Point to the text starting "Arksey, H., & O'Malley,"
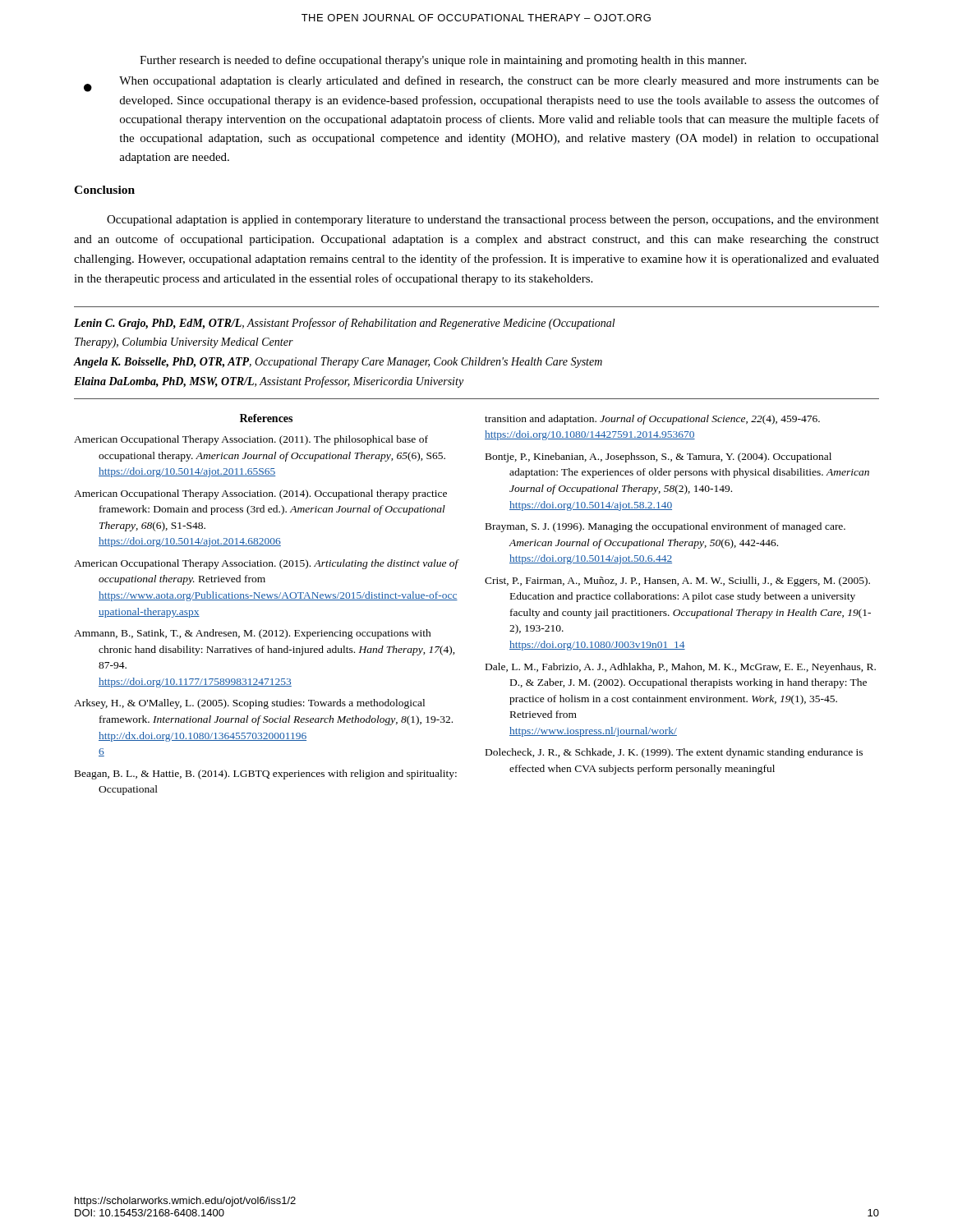This screenshot has width=953, height=1232. click(264, 727)
